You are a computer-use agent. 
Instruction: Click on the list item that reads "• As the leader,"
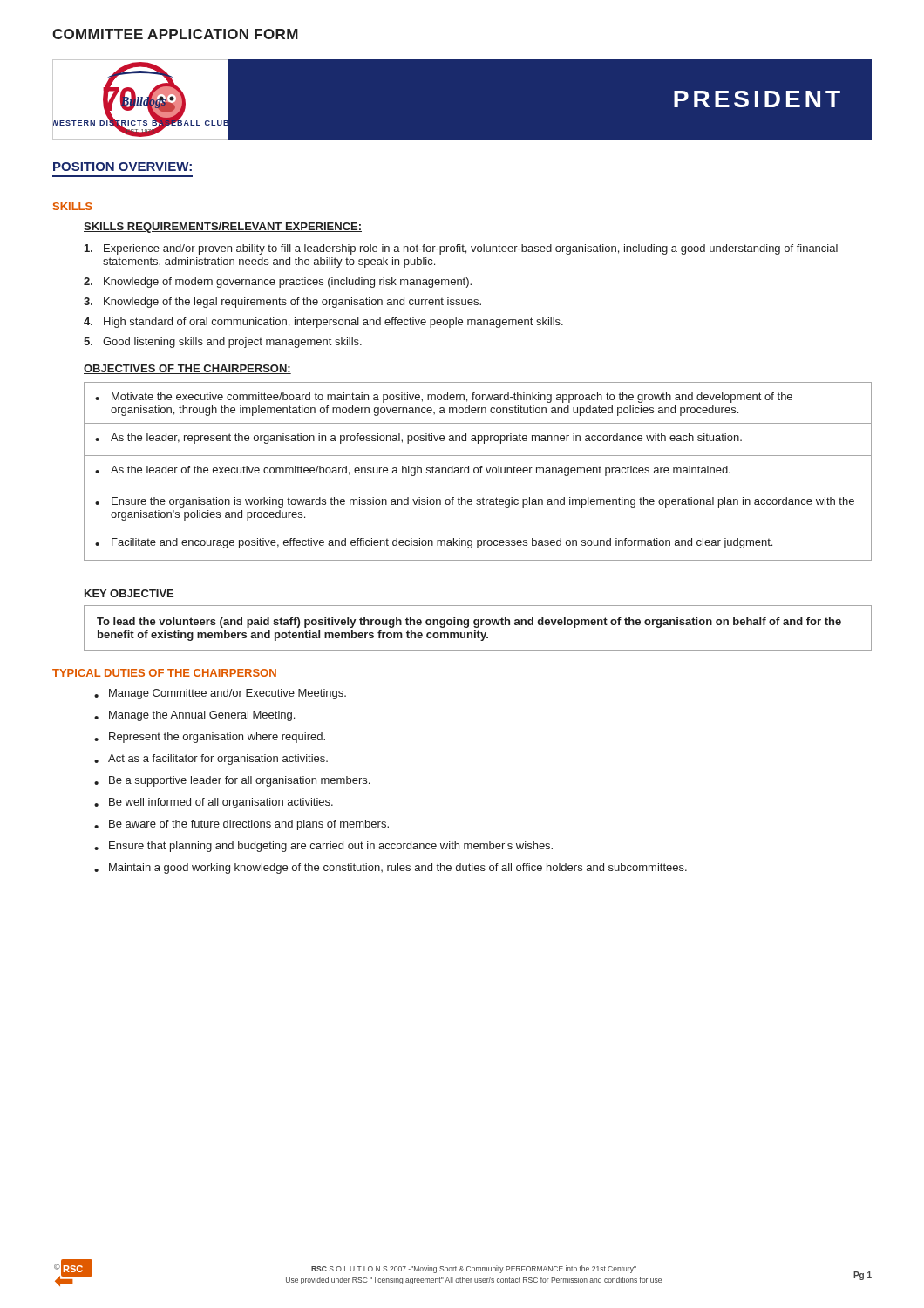point(478,439)
